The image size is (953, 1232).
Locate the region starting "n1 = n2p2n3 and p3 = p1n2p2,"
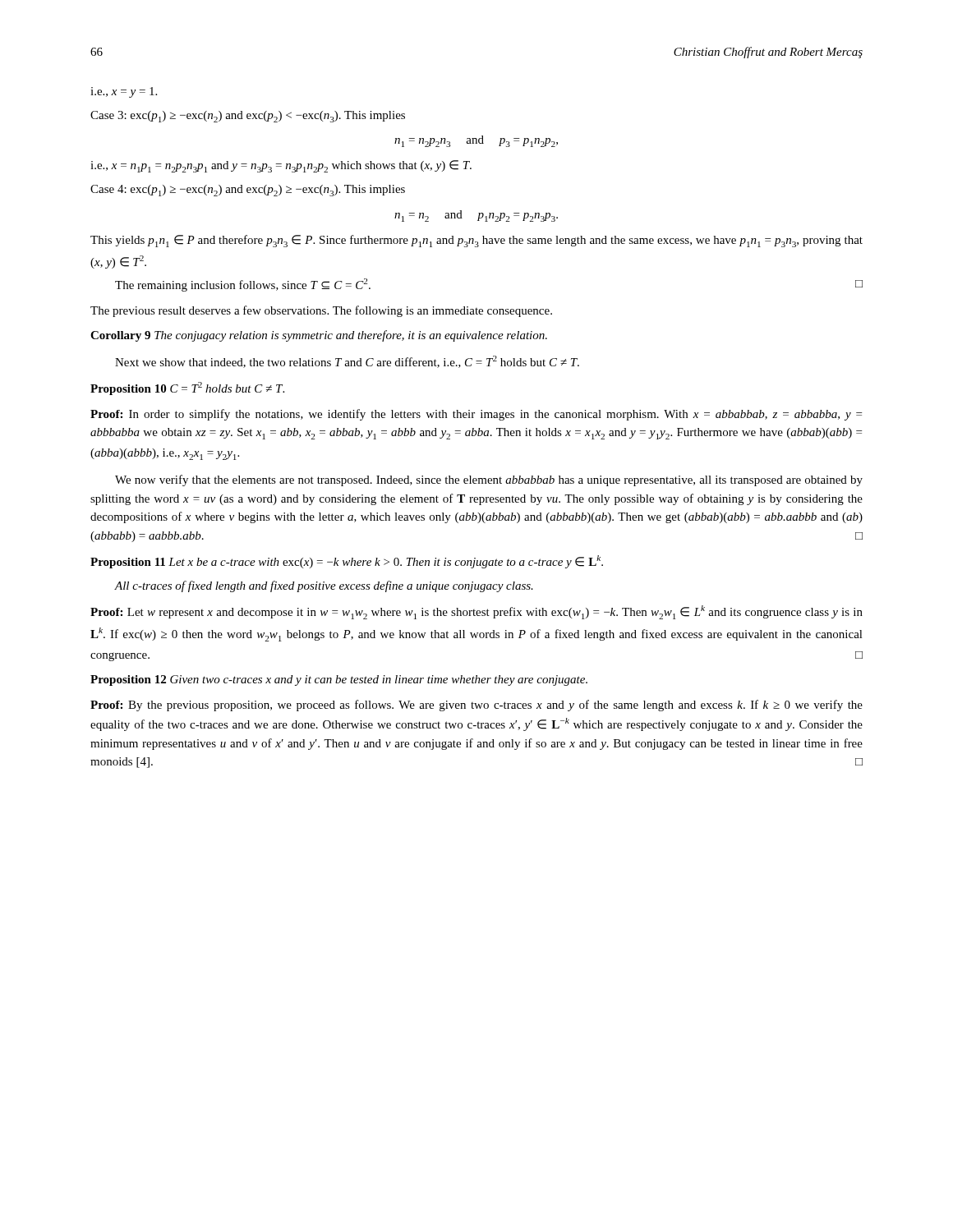click(x=476, y=141)
